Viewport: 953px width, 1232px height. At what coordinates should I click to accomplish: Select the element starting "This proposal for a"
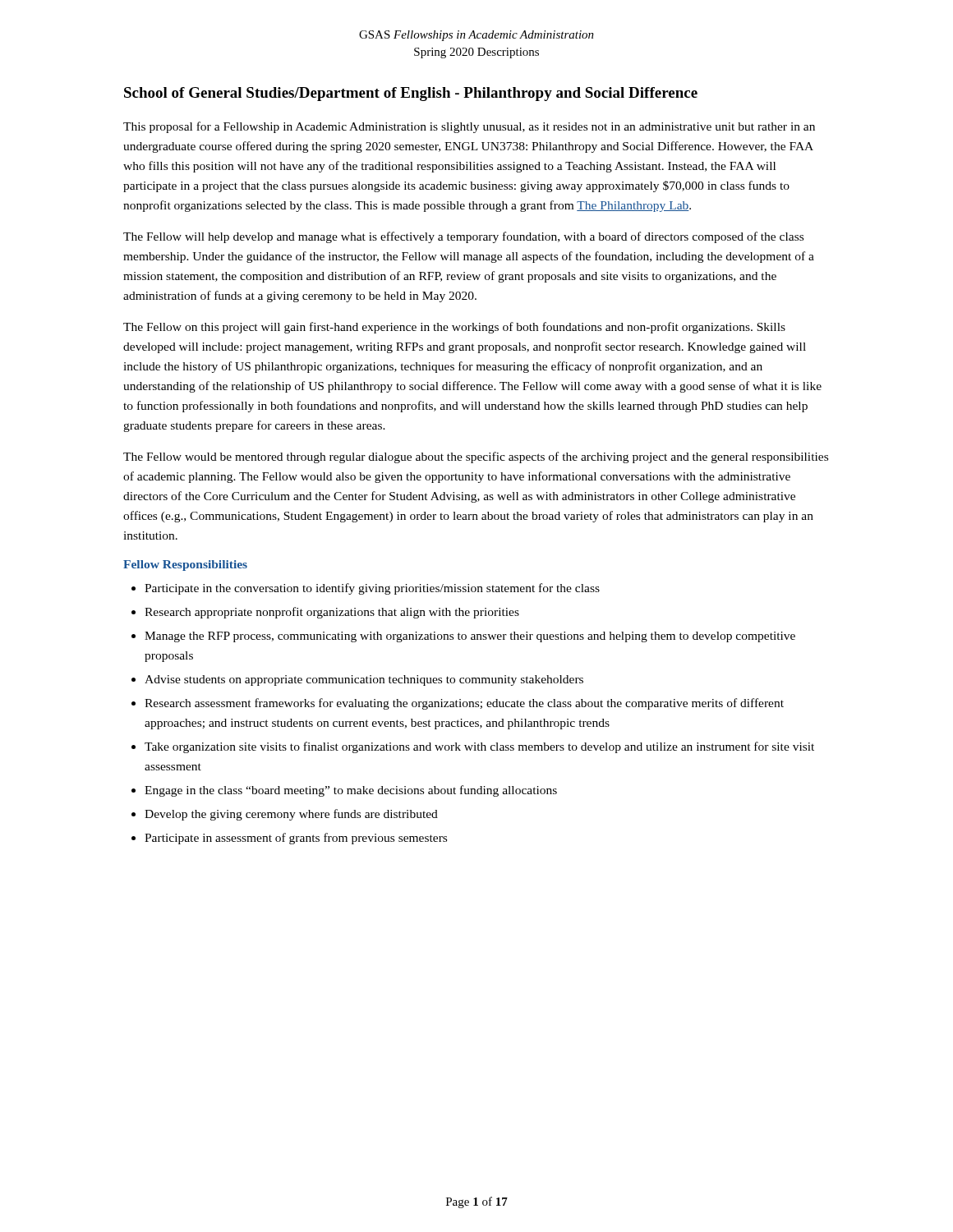[x=469, y=165]
